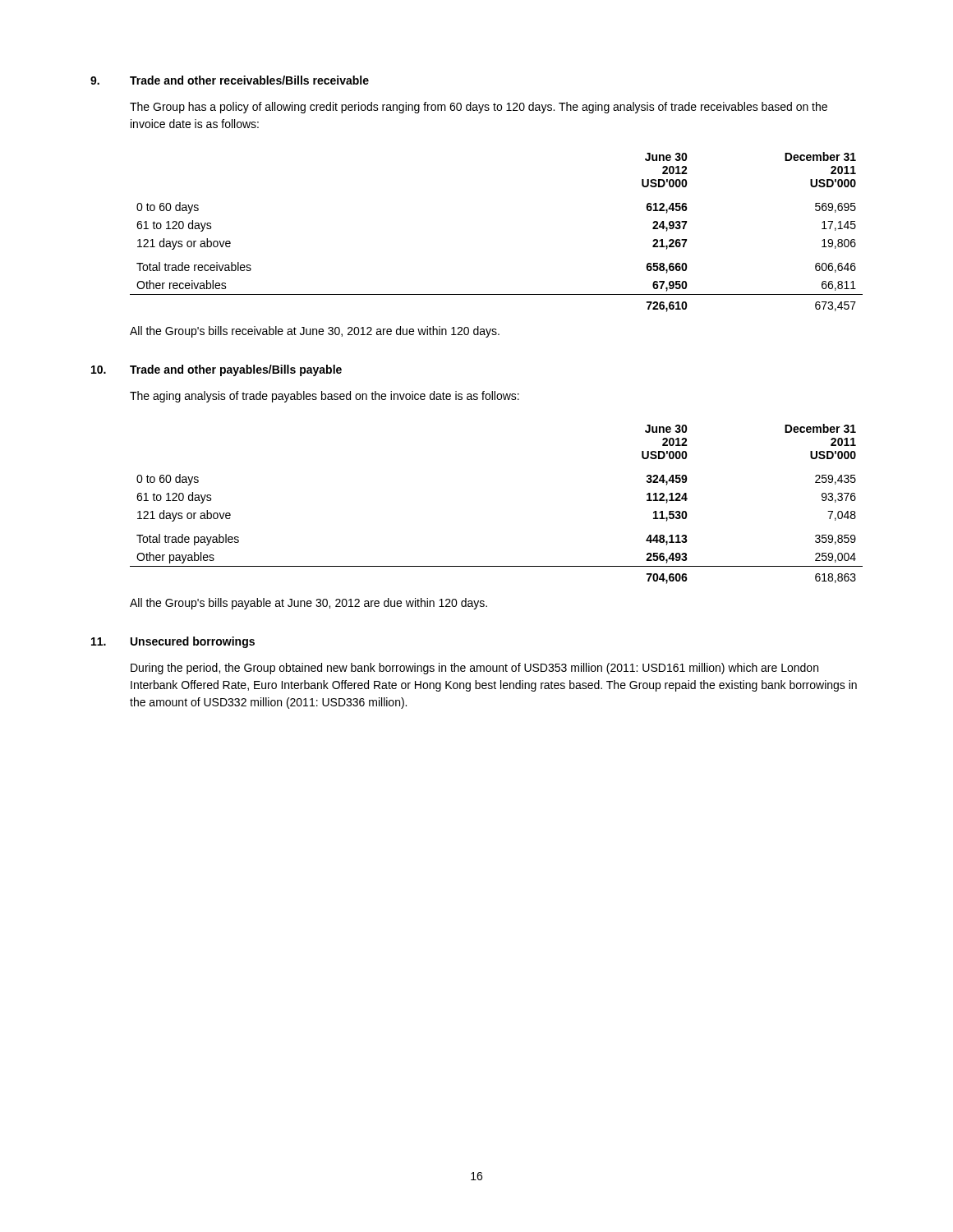Locate the text "9. Trade and other receivables/Bills receivable"
The width and height of the screenshot is (953, 1232).
(230, 81)
